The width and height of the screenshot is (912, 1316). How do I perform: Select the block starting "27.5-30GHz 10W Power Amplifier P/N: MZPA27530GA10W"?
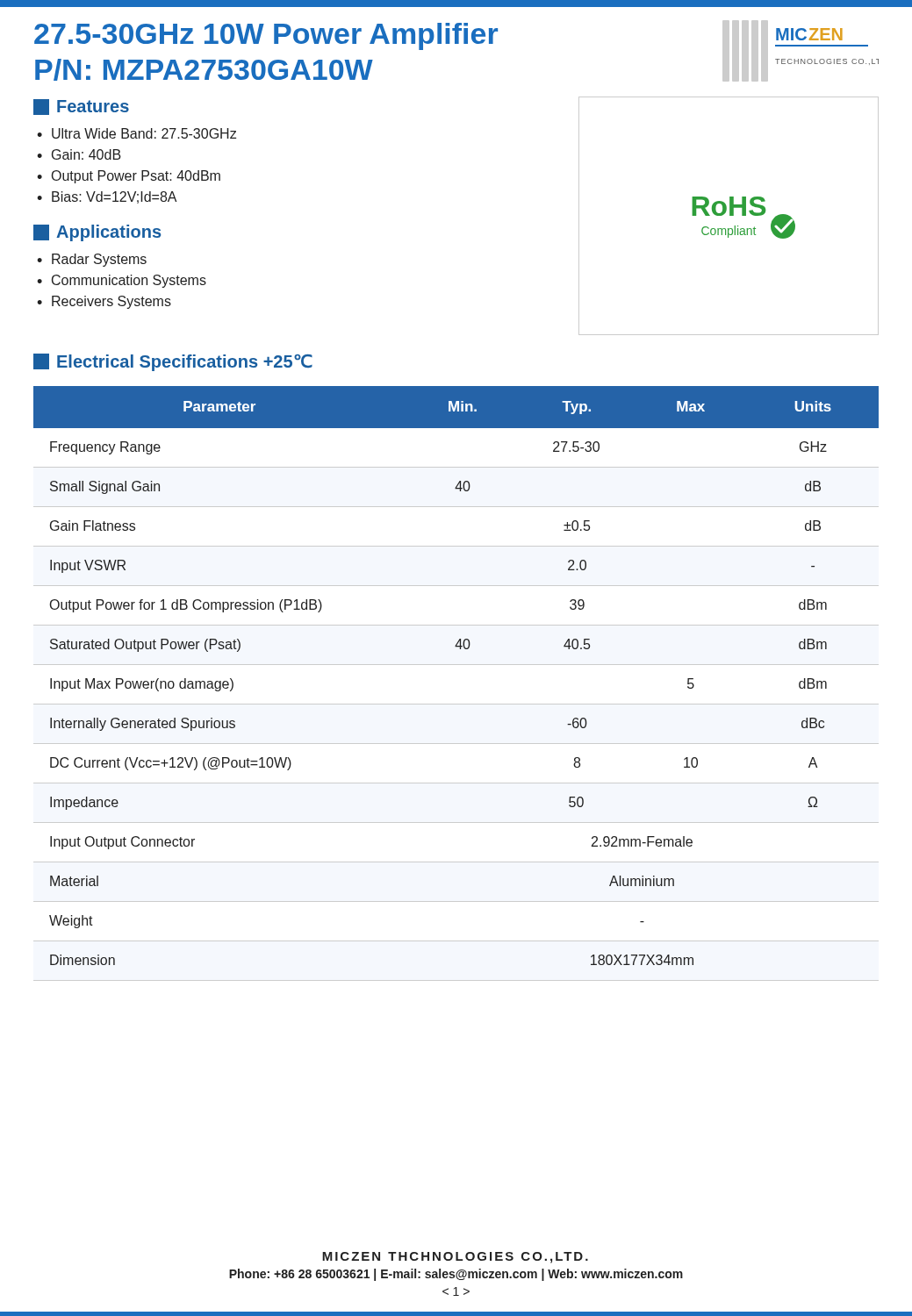pyautogui.click(x=376, y=52)
